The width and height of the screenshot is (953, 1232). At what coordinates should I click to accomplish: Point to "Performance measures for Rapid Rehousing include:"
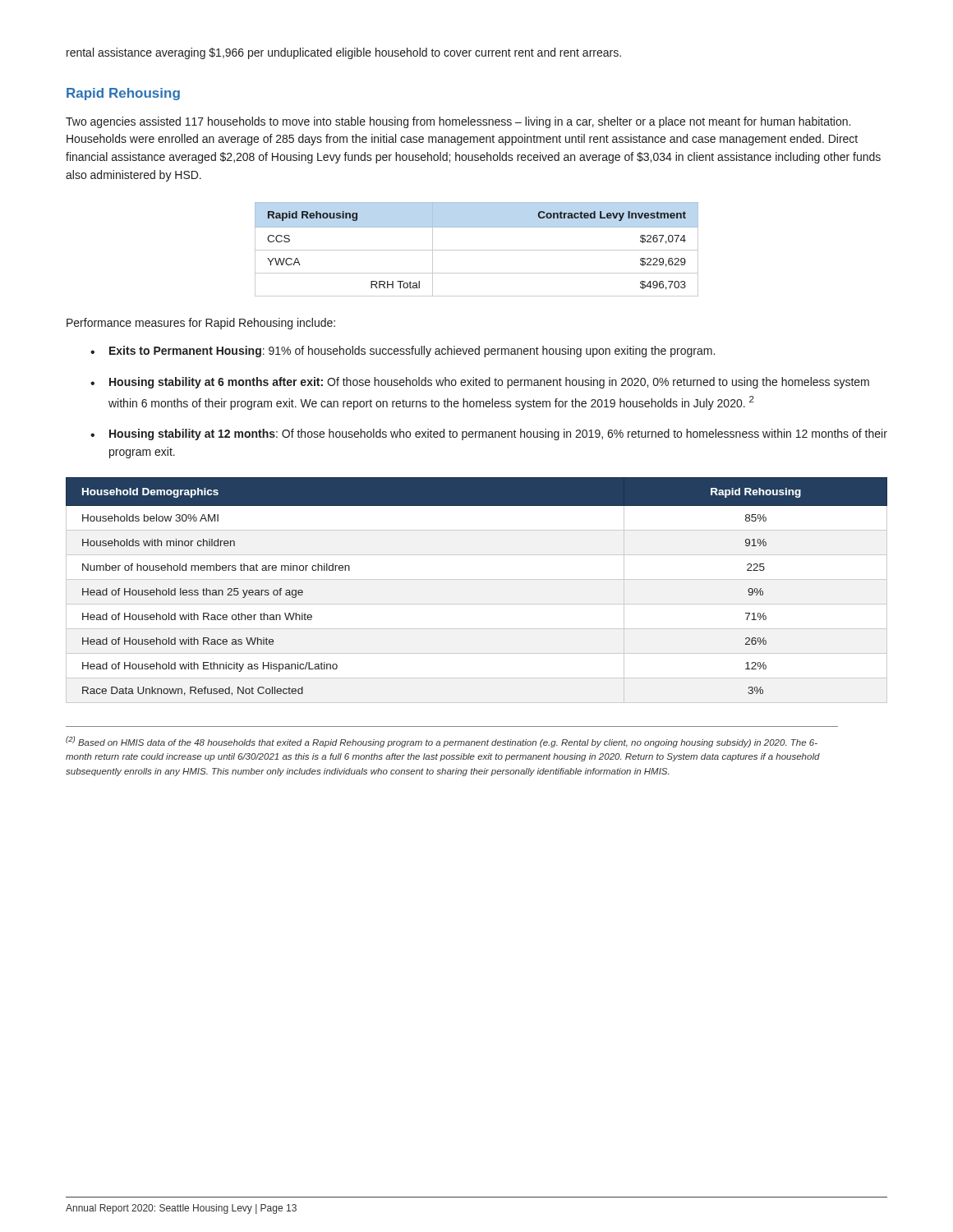[201, 323]
